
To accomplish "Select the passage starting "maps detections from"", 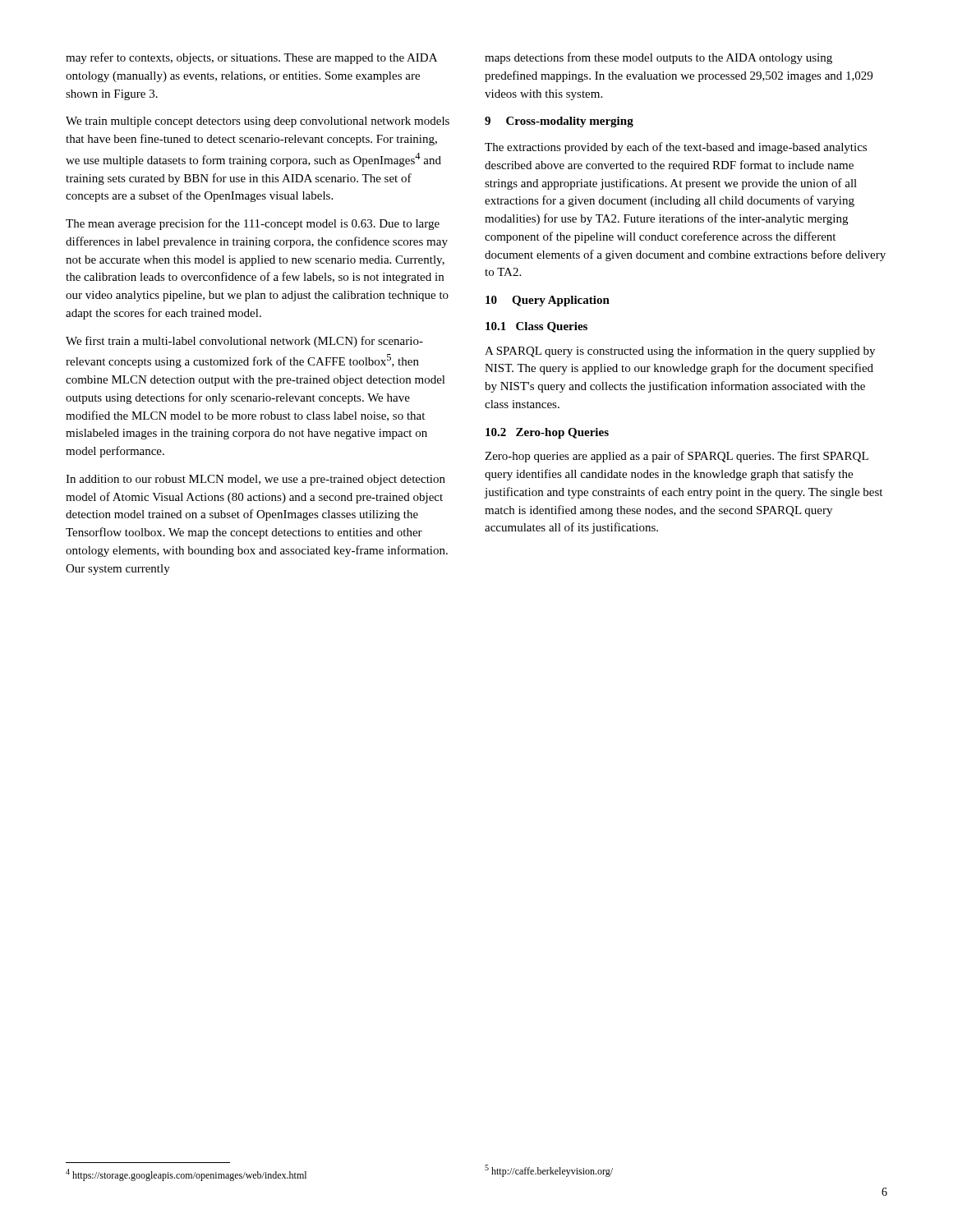I will pos(686,76).
